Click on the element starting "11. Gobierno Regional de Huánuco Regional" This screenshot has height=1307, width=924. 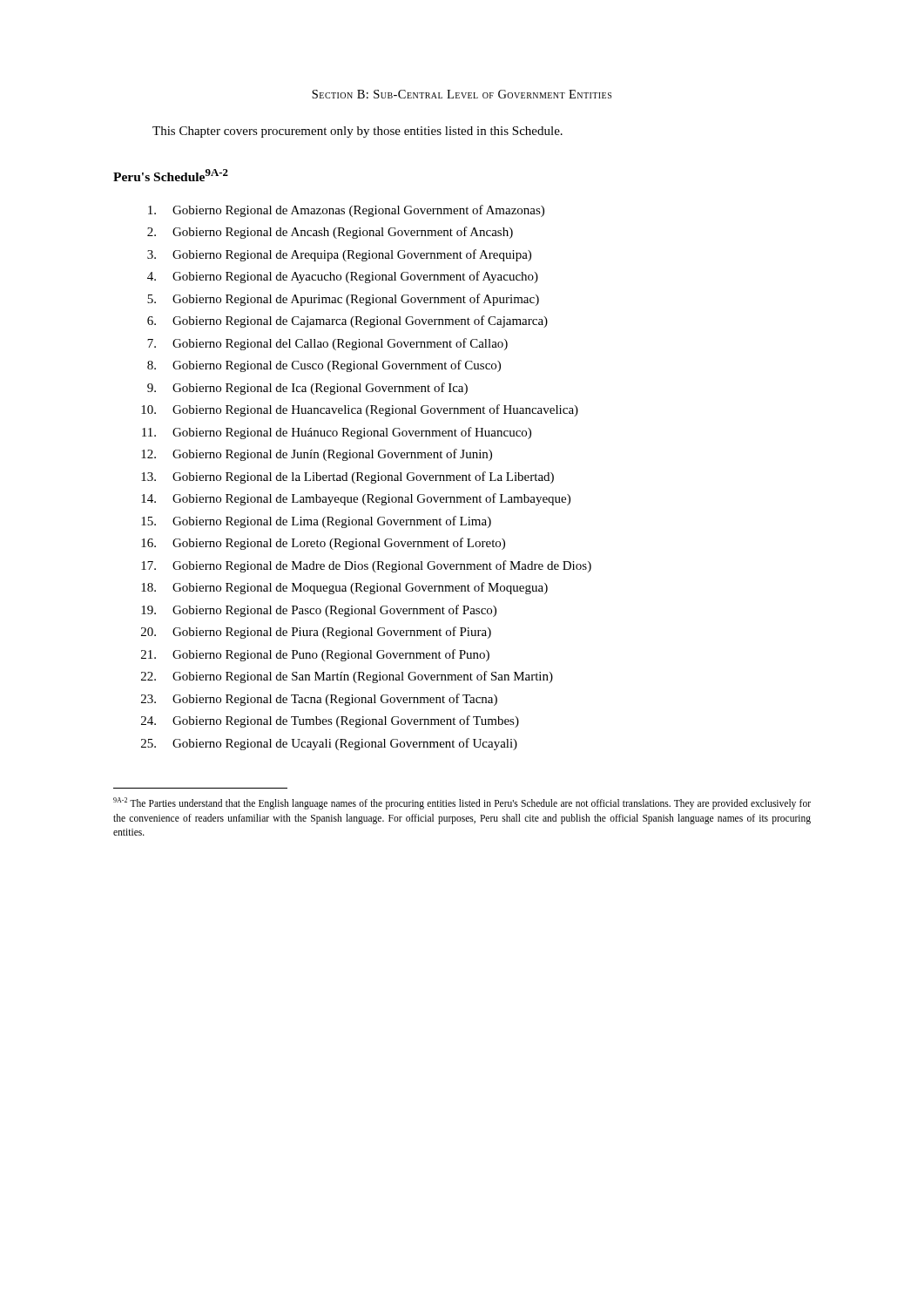point(462,432)
